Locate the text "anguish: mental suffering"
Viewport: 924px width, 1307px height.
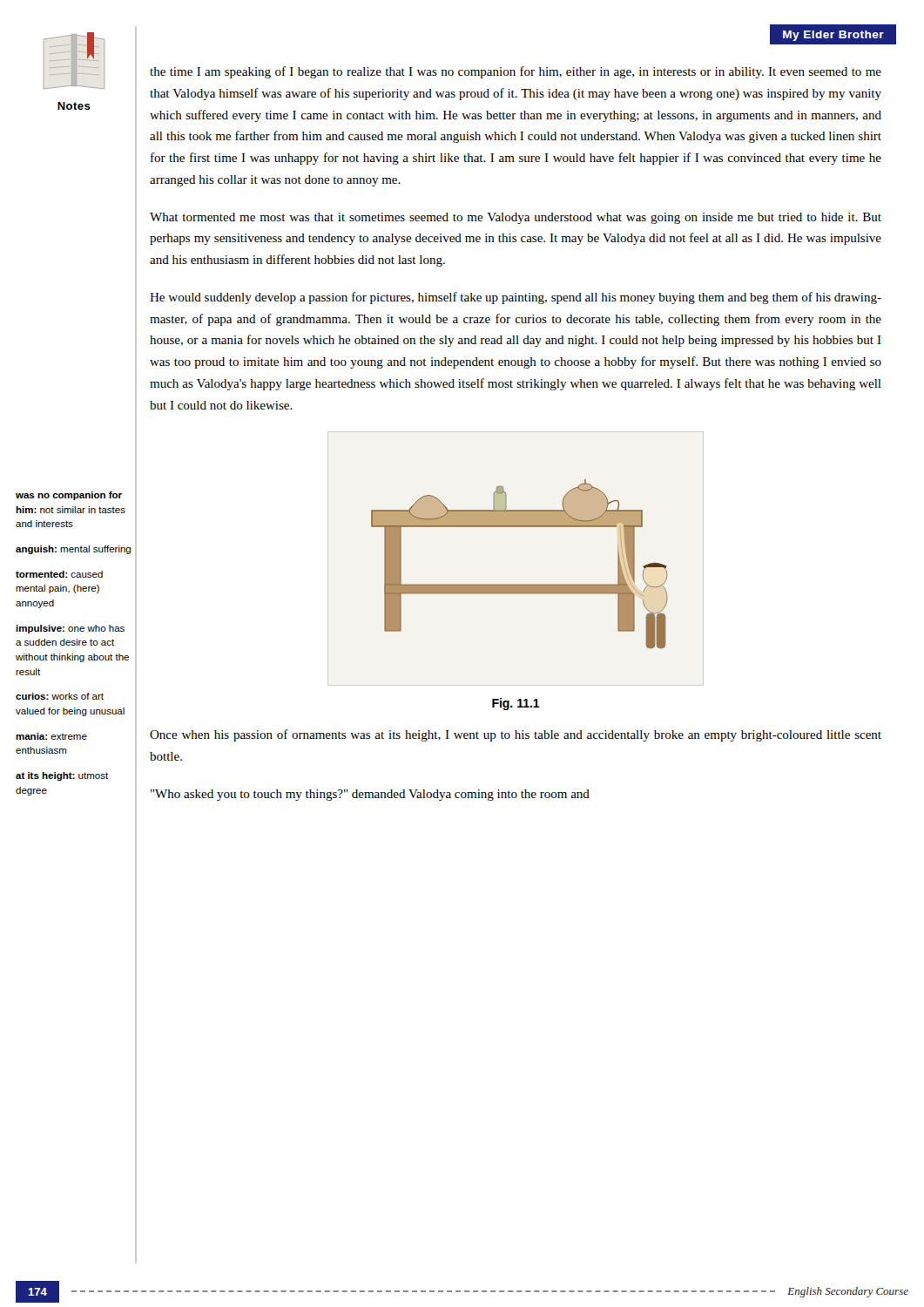[74, 549]
